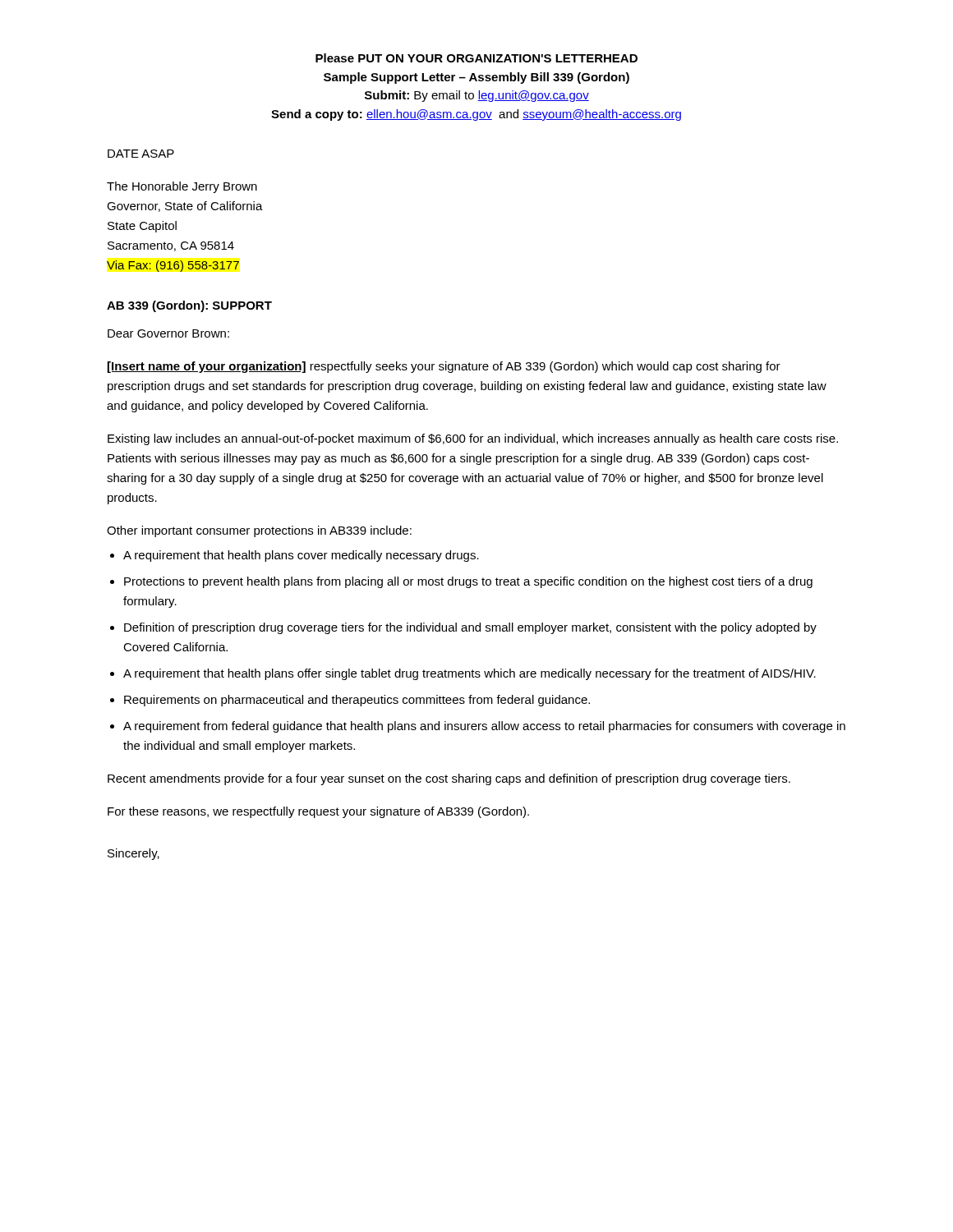
Task: Click on the text starting "Existing law includes an annual-out-of-pocket maximum of $6,600"
Action: (x=473, y=468)
